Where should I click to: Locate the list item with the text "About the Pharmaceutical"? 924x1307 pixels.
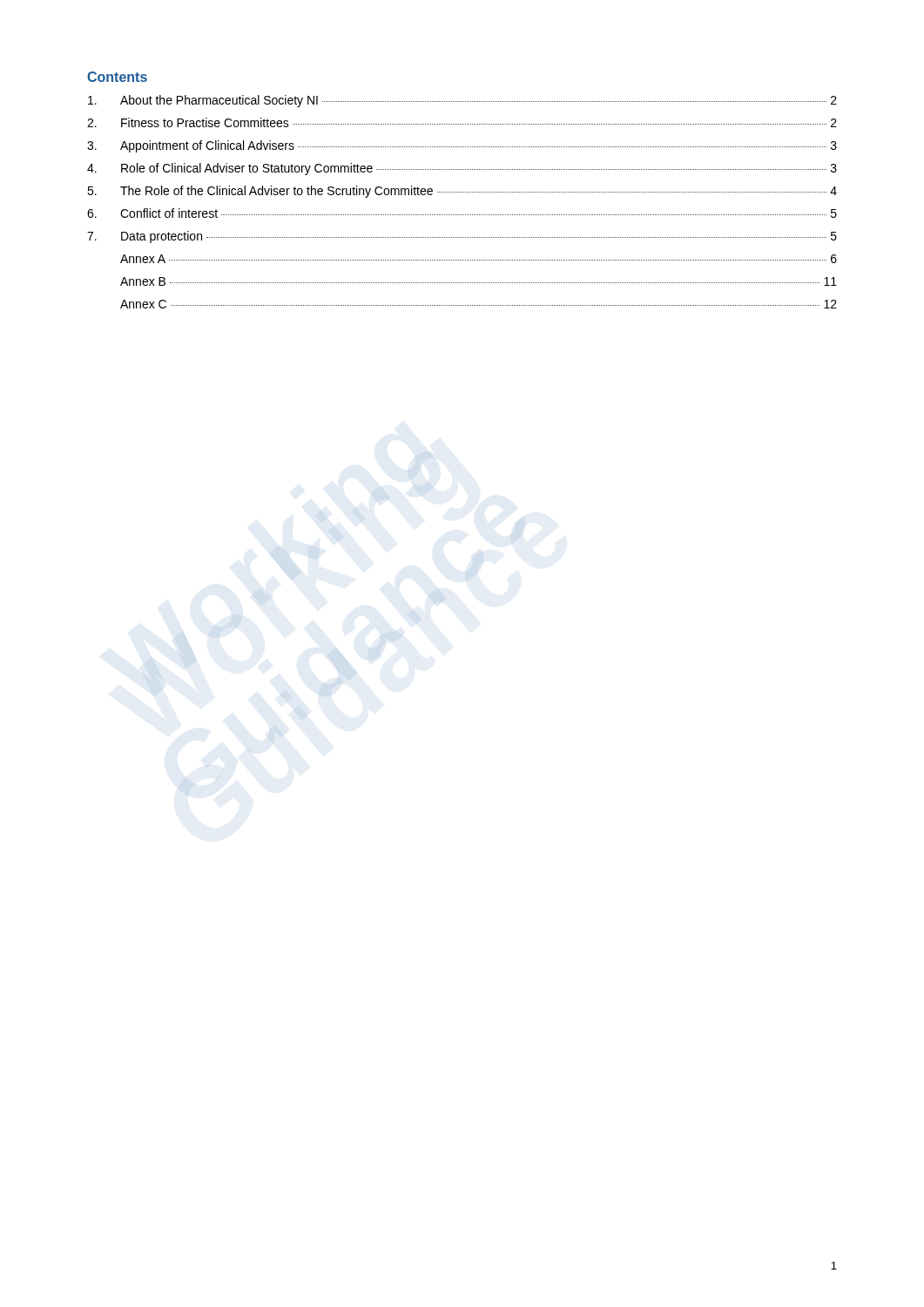click(462, 100)
